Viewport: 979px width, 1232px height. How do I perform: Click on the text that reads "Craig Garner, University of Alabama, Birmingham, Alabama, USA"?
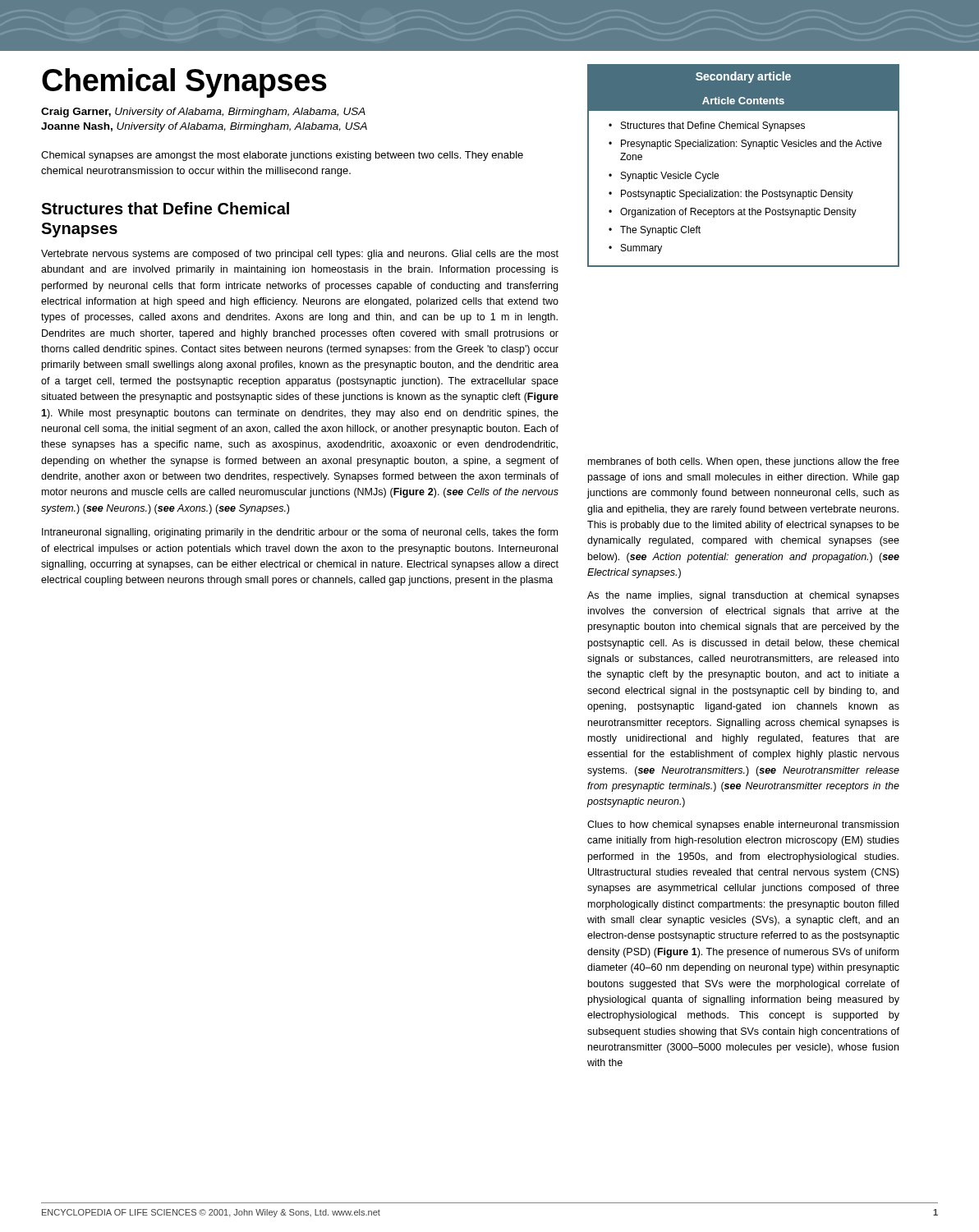coord(300,111)
